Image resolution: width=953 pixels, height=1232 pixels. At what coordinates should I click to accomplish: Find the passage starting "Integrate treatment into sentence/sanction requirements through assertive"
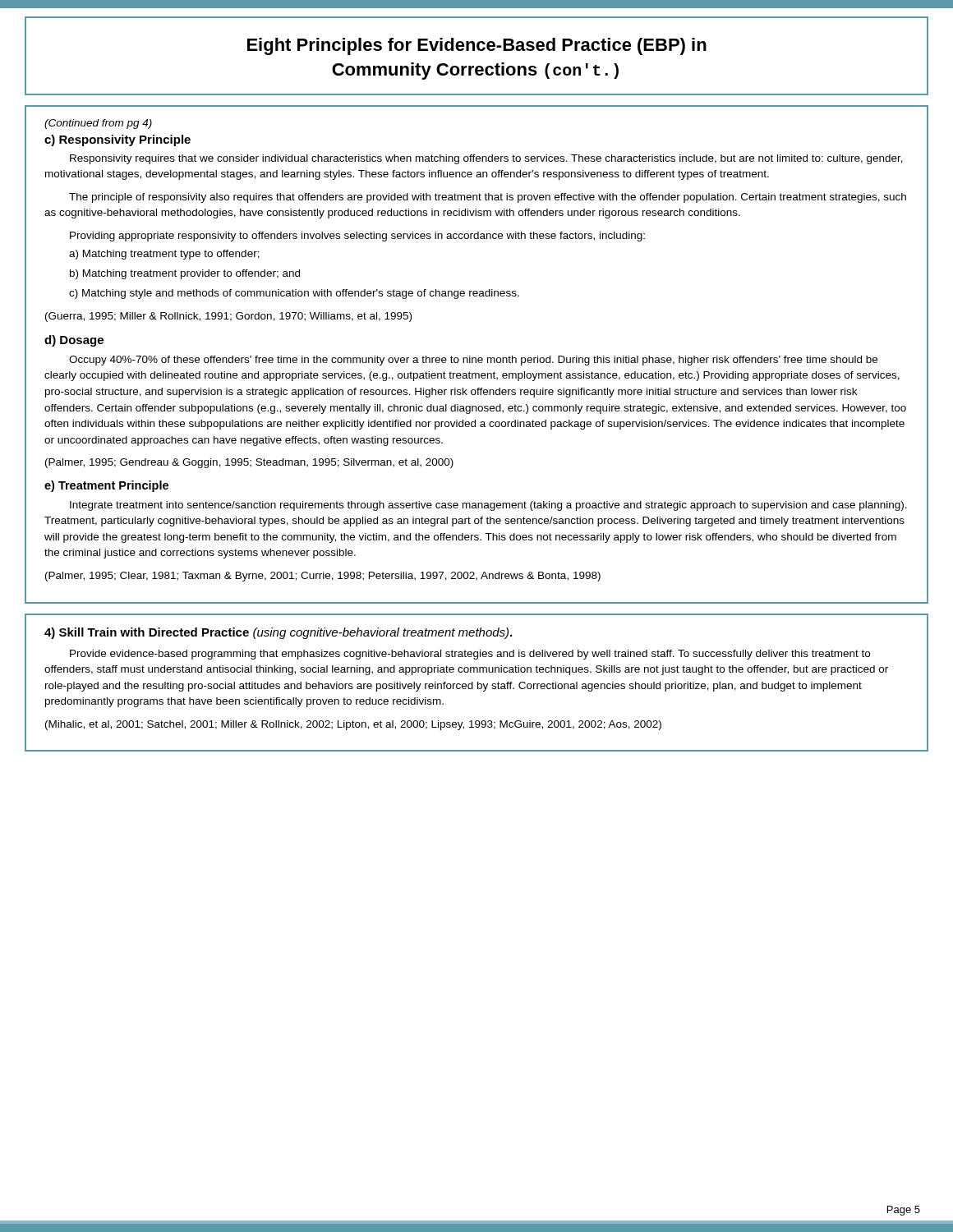[x=476, y=529]
